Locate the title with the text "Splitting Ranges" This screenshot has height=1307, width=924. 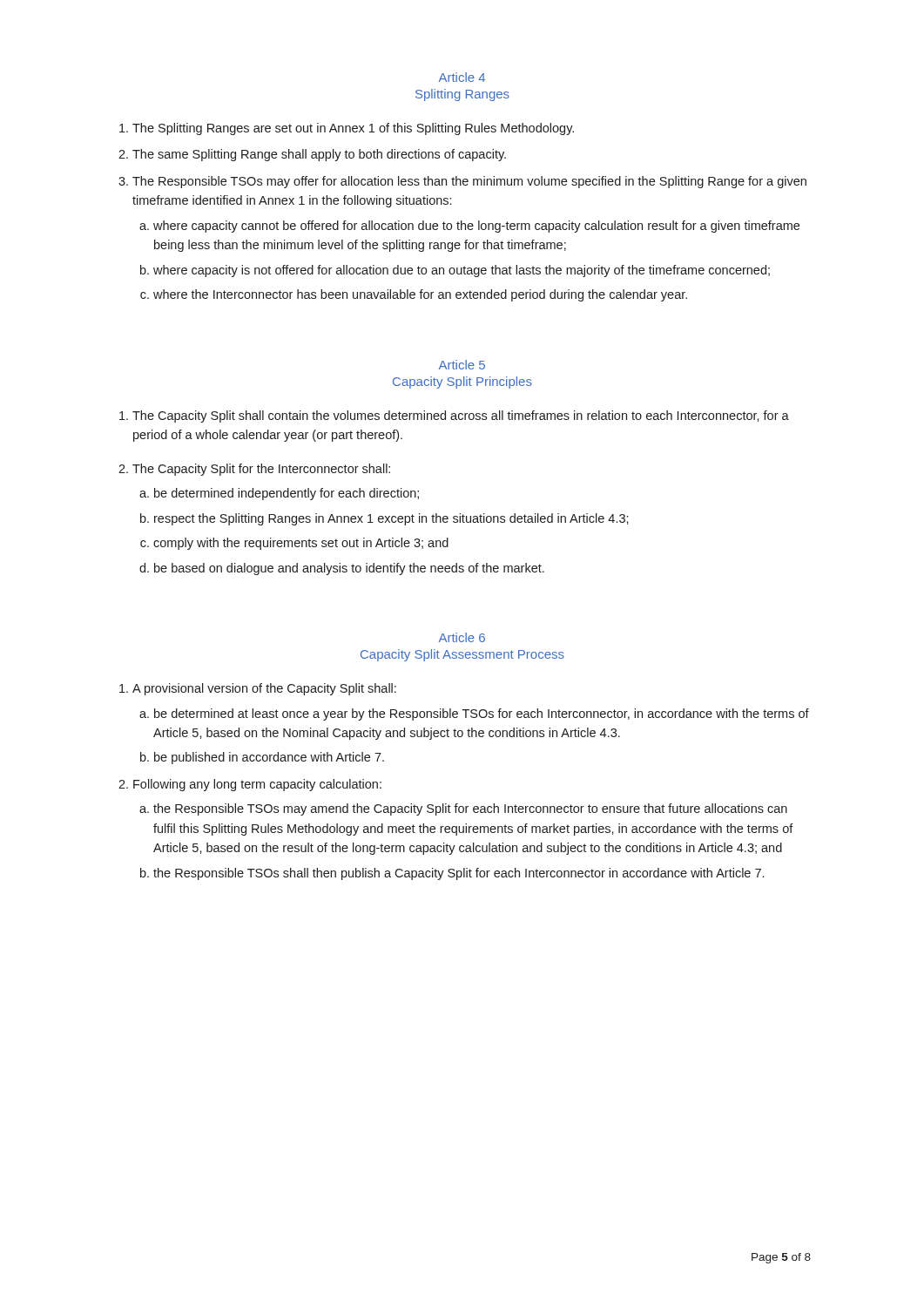tap(462, 94)
